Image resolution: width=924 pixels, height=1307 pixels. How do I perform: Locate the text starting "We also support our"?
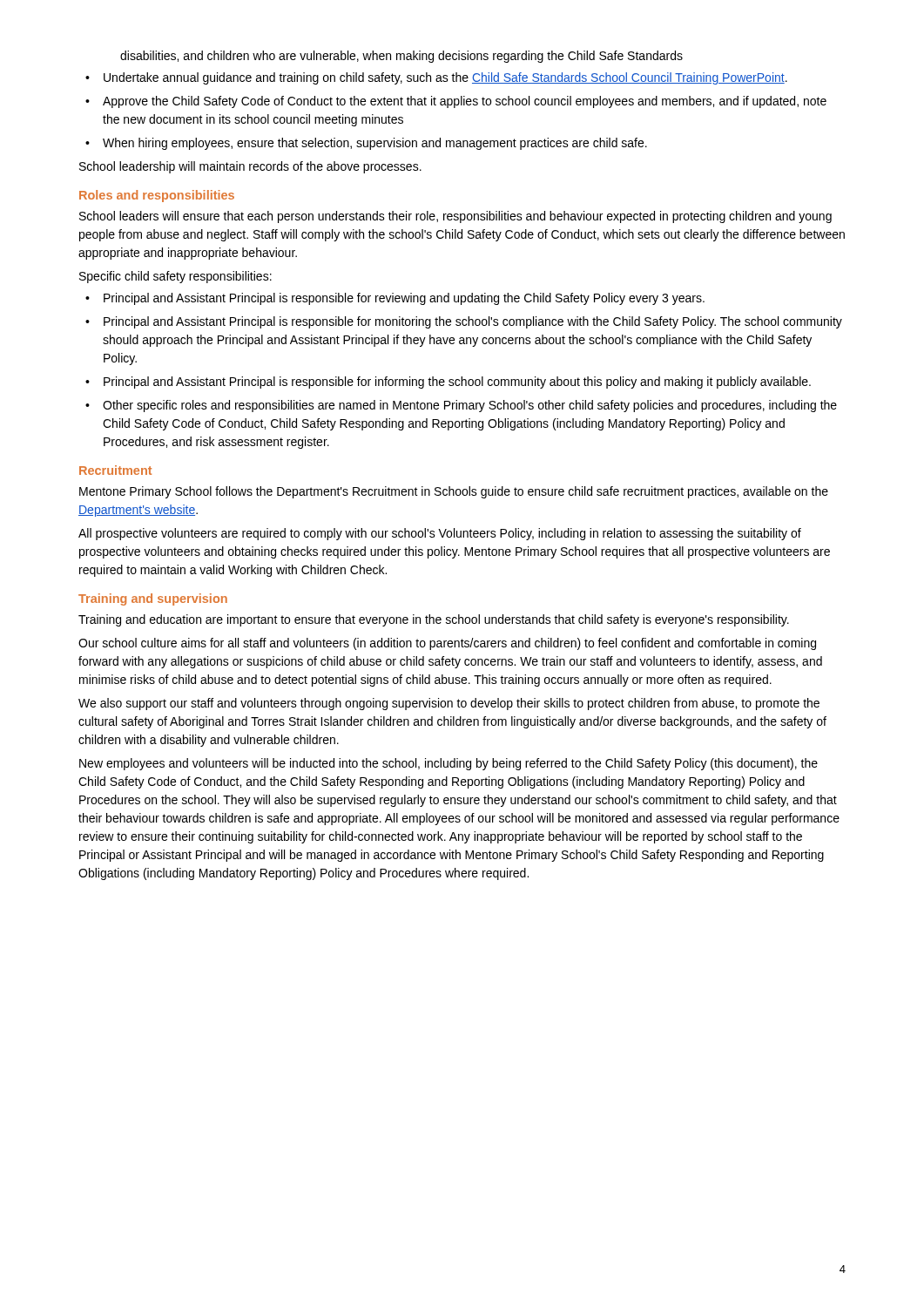(452, 721)
